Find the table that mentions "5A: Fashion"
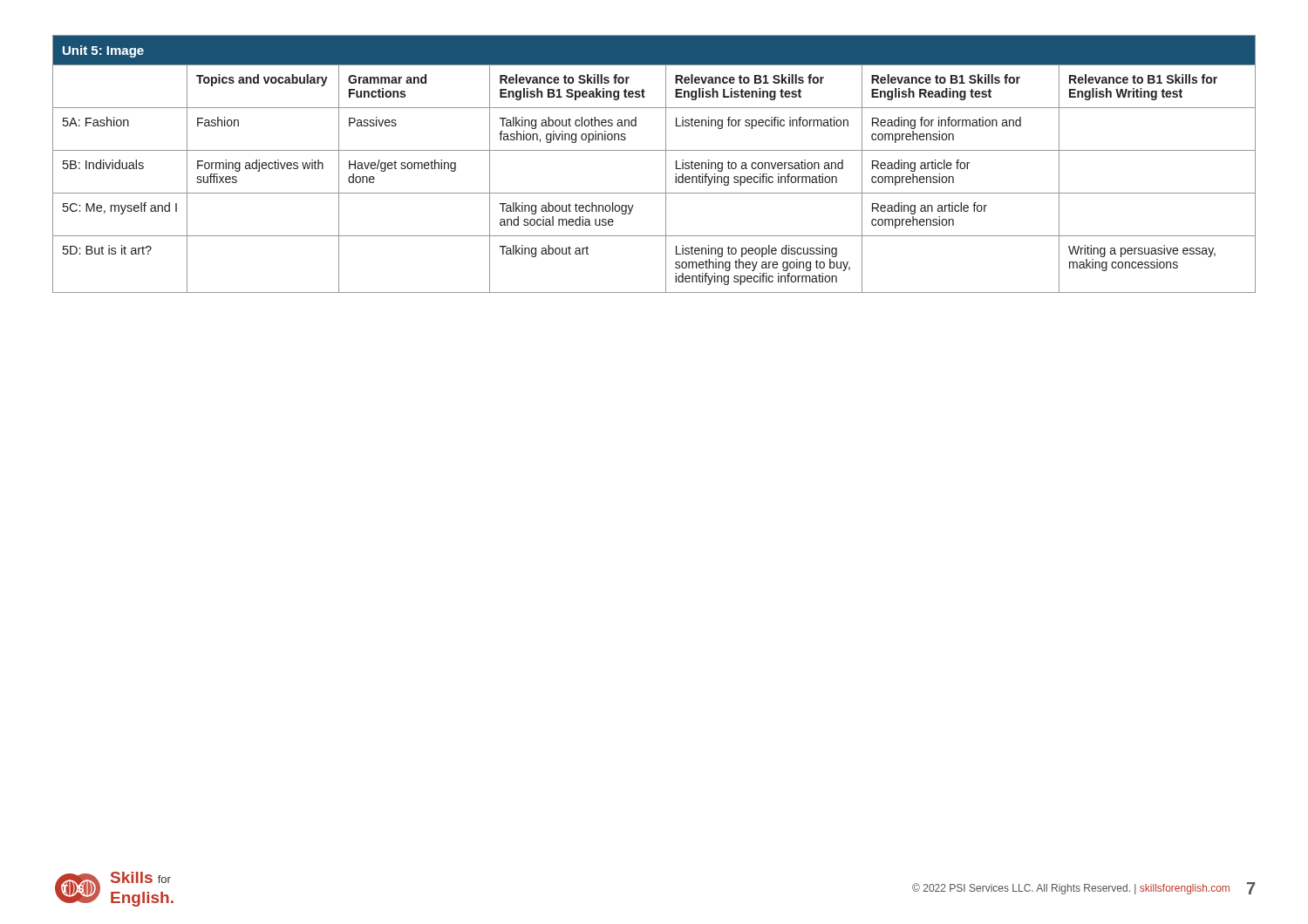 tap(654, 164)
